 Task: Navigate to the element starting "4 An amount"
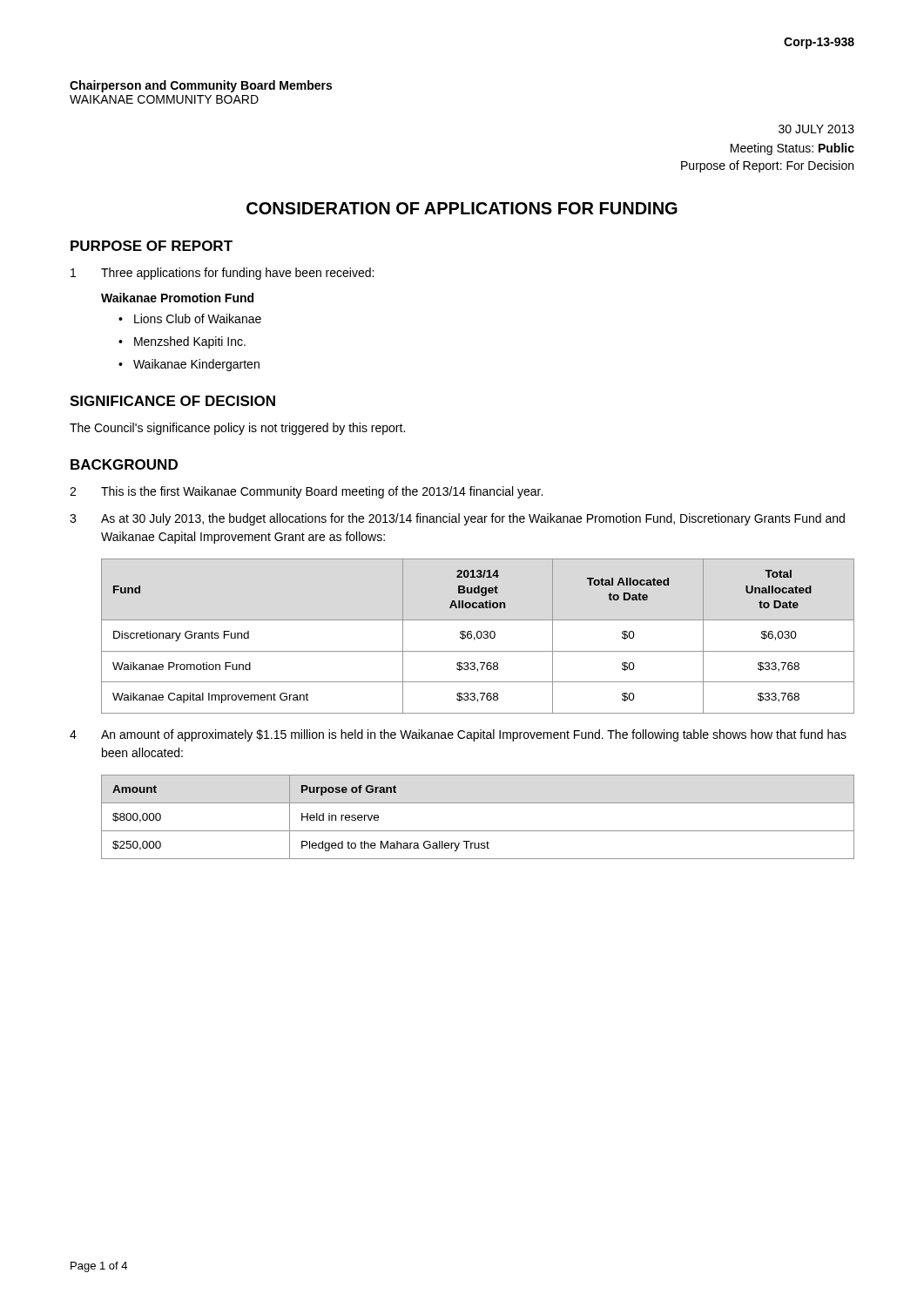(462, 744)
